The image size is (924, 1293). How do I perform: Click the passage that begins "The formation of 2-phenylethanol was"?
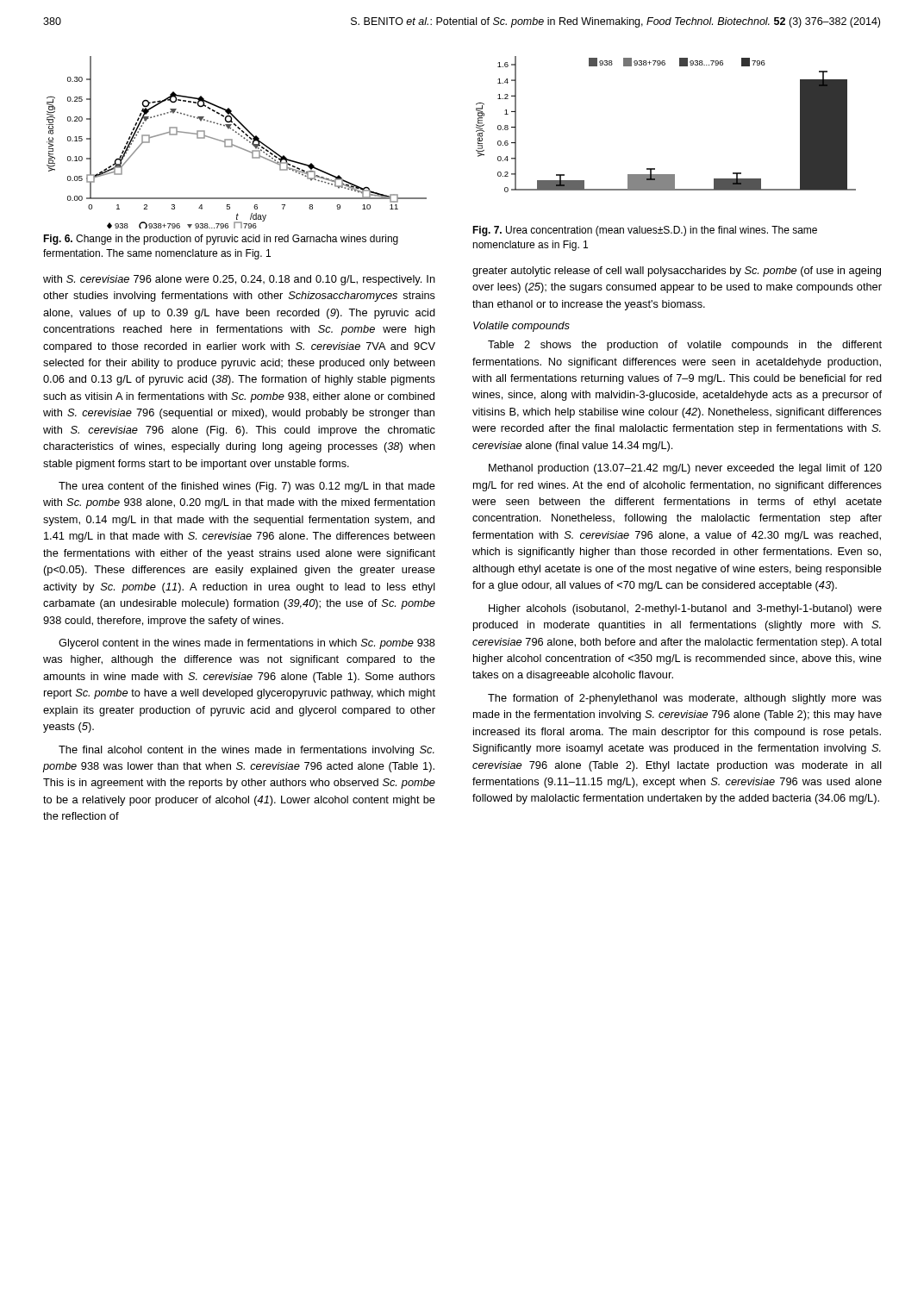point(677,748)
